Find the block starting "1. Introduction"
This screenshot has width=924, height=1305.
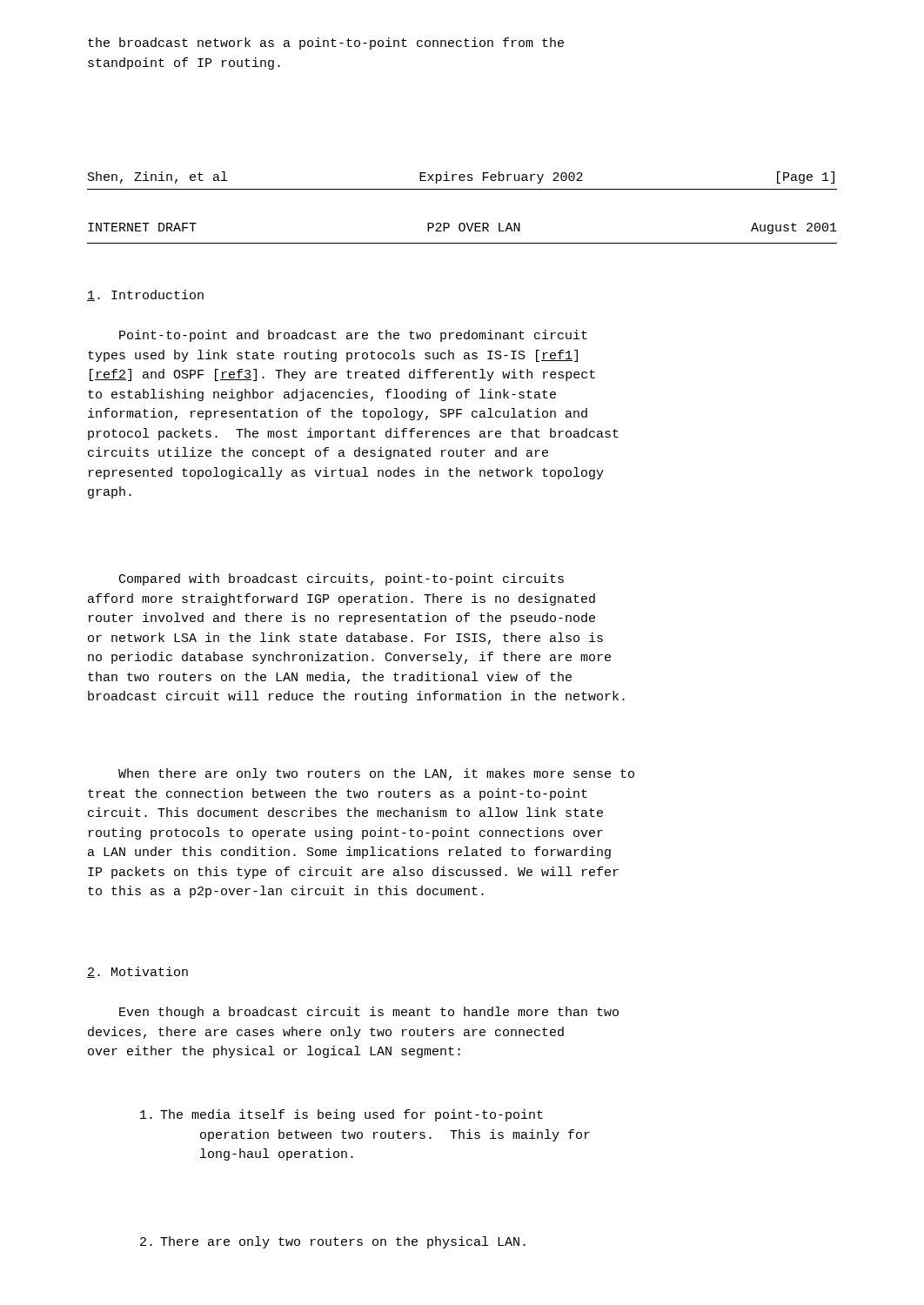(146, 296)
